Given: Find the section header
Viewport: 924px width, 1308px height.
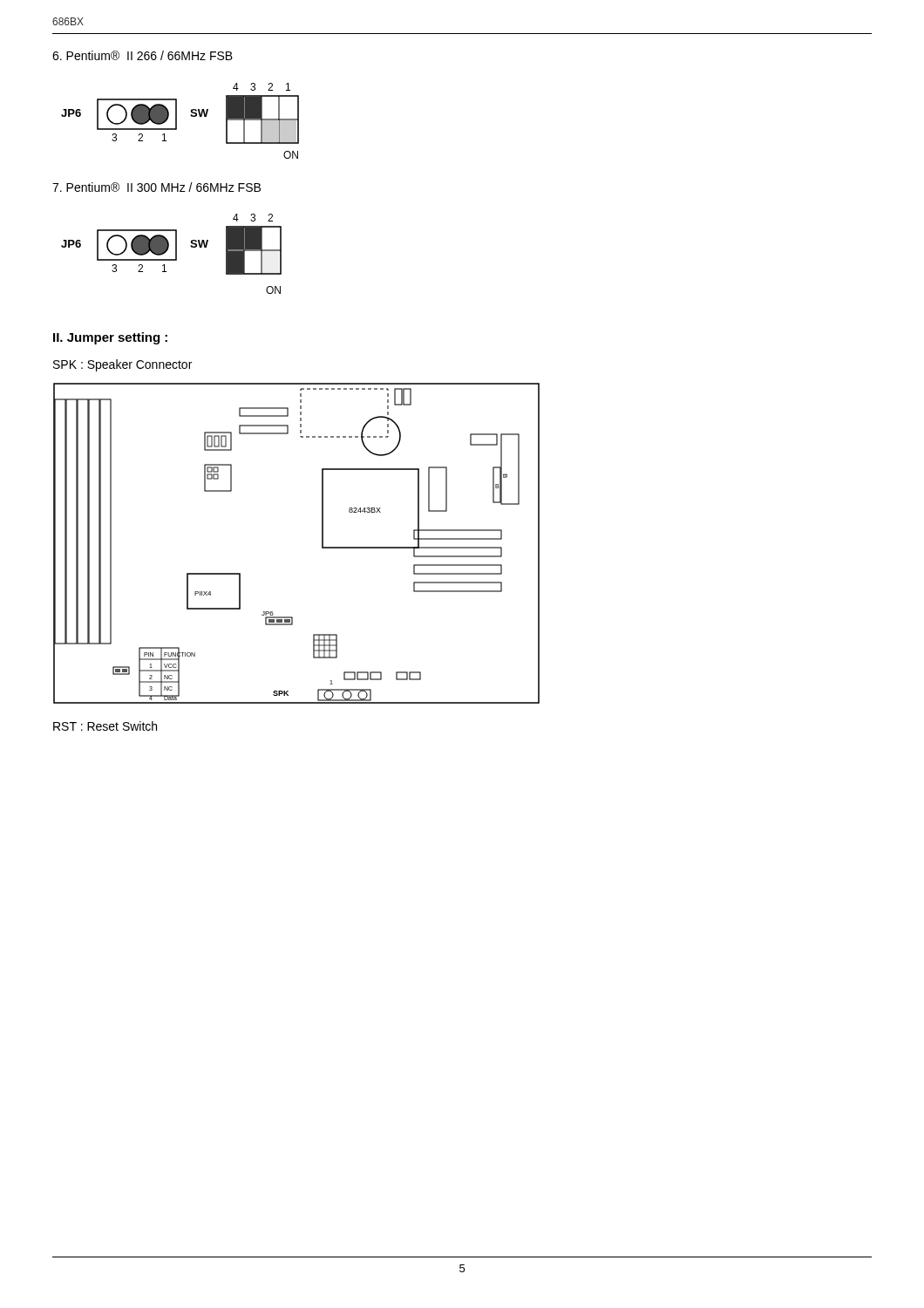Looking at the screenshot, I should [x=110, y=337].
